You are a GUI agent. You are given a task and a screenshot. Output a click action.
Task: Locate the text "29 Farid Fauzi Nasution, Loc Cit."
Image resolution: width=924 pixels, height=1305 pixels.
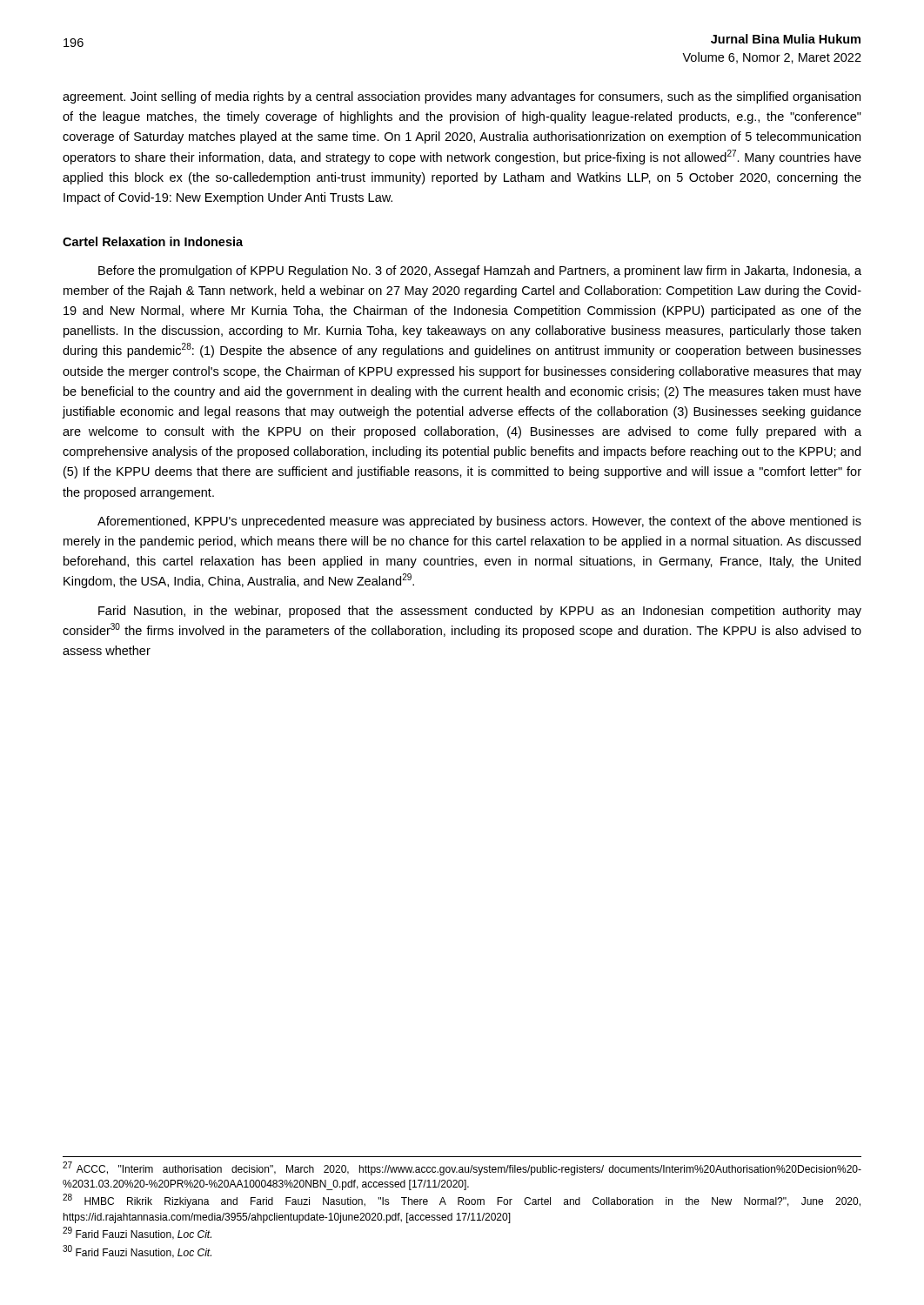[138, 1234]
